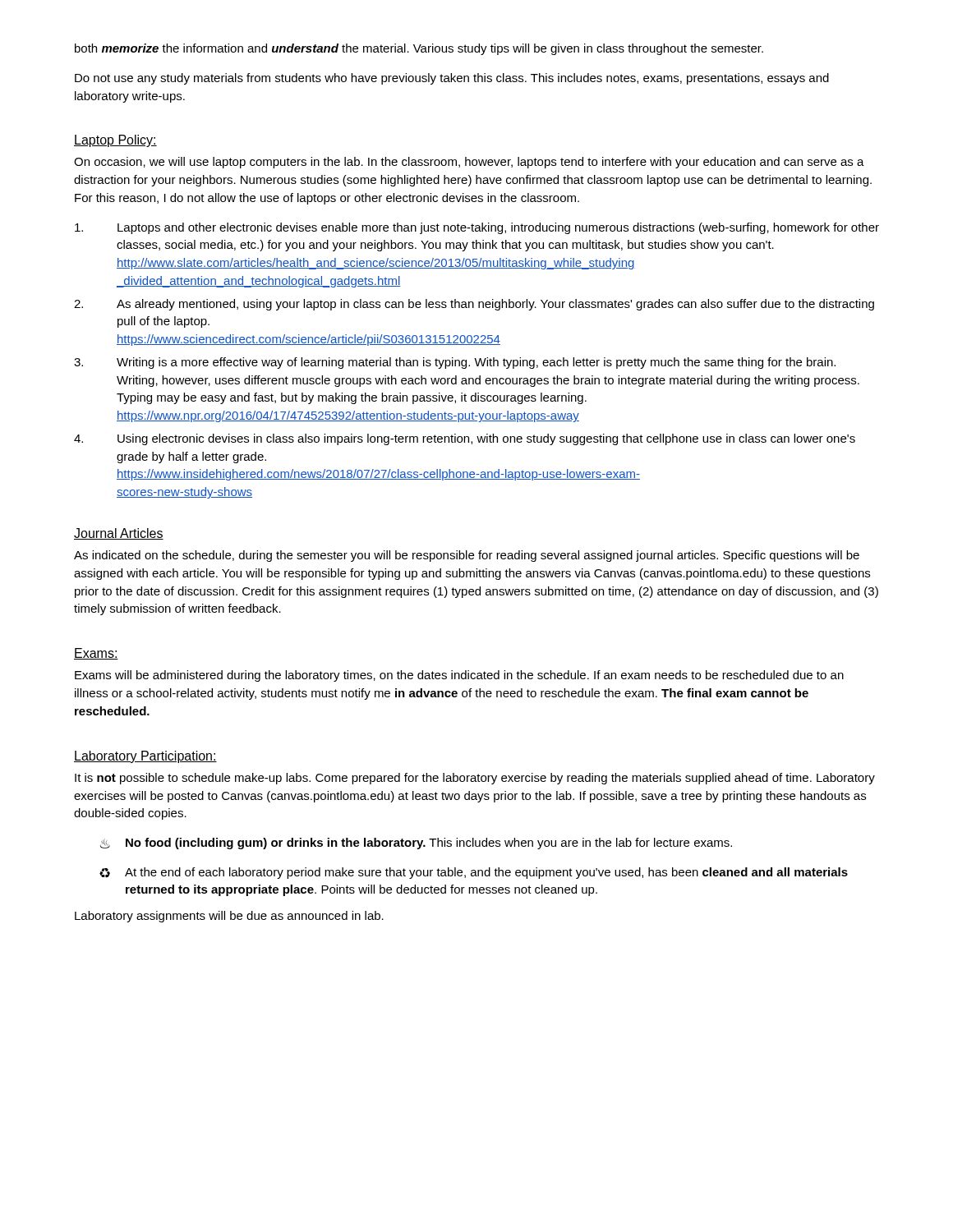Select the section header that says "Journal Articles"
Viewport: 953px width, 1232px height.
[x=119, y=534]
